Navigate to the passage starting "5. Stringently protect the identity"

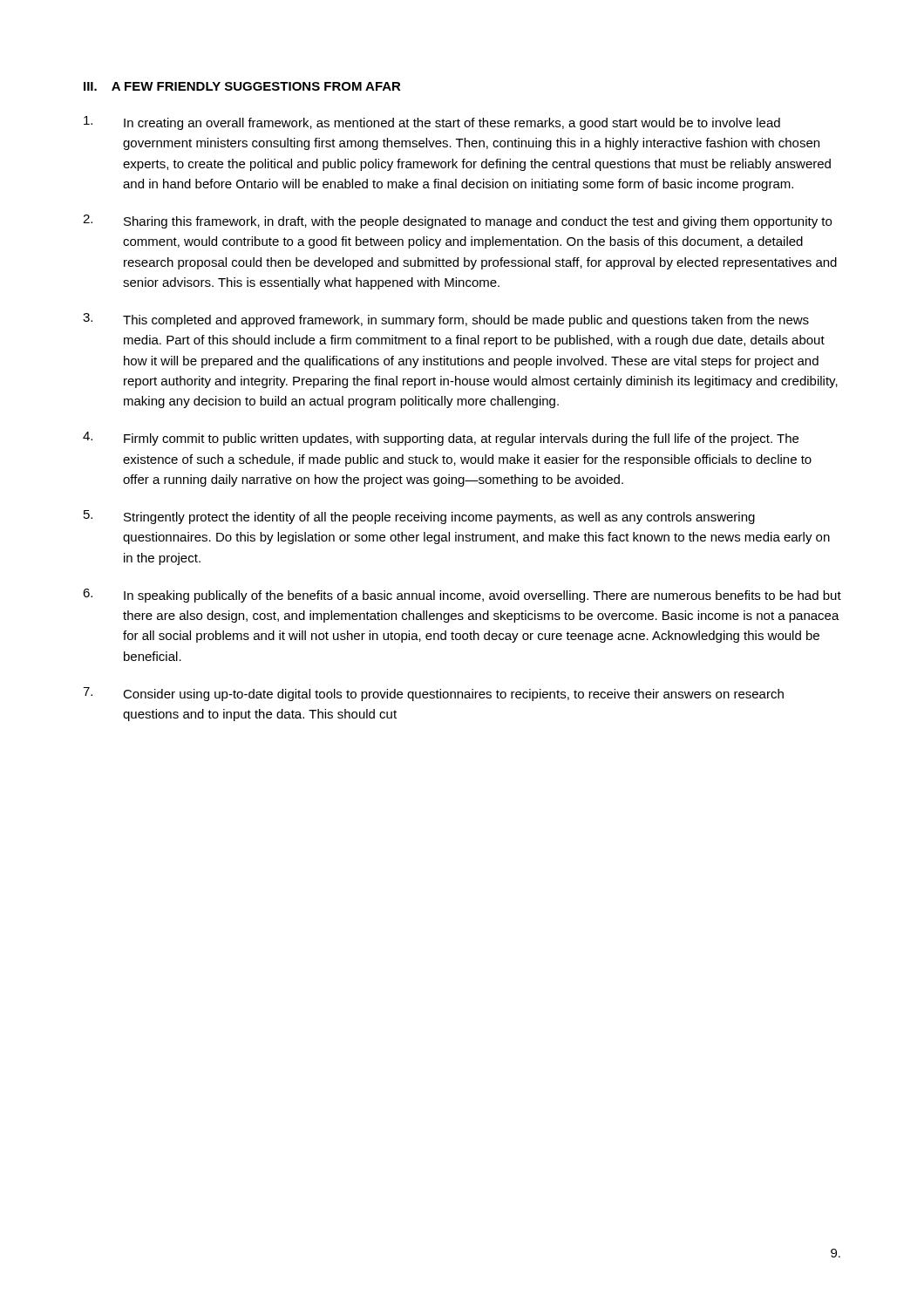[x=462, y=537]
